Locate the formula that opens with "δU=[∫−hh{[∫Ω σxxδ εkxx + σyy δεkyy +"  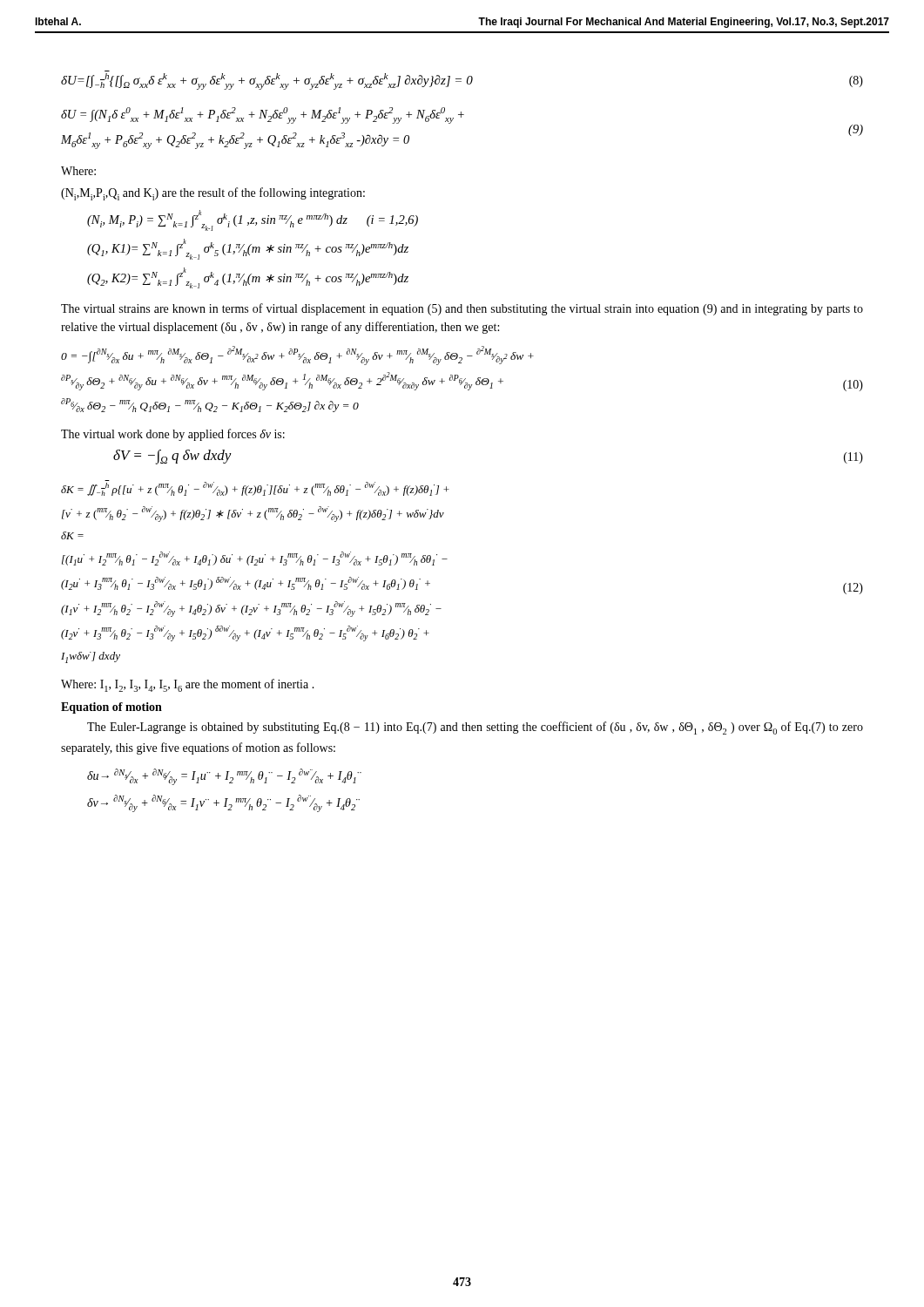click(x=462, y=81)
